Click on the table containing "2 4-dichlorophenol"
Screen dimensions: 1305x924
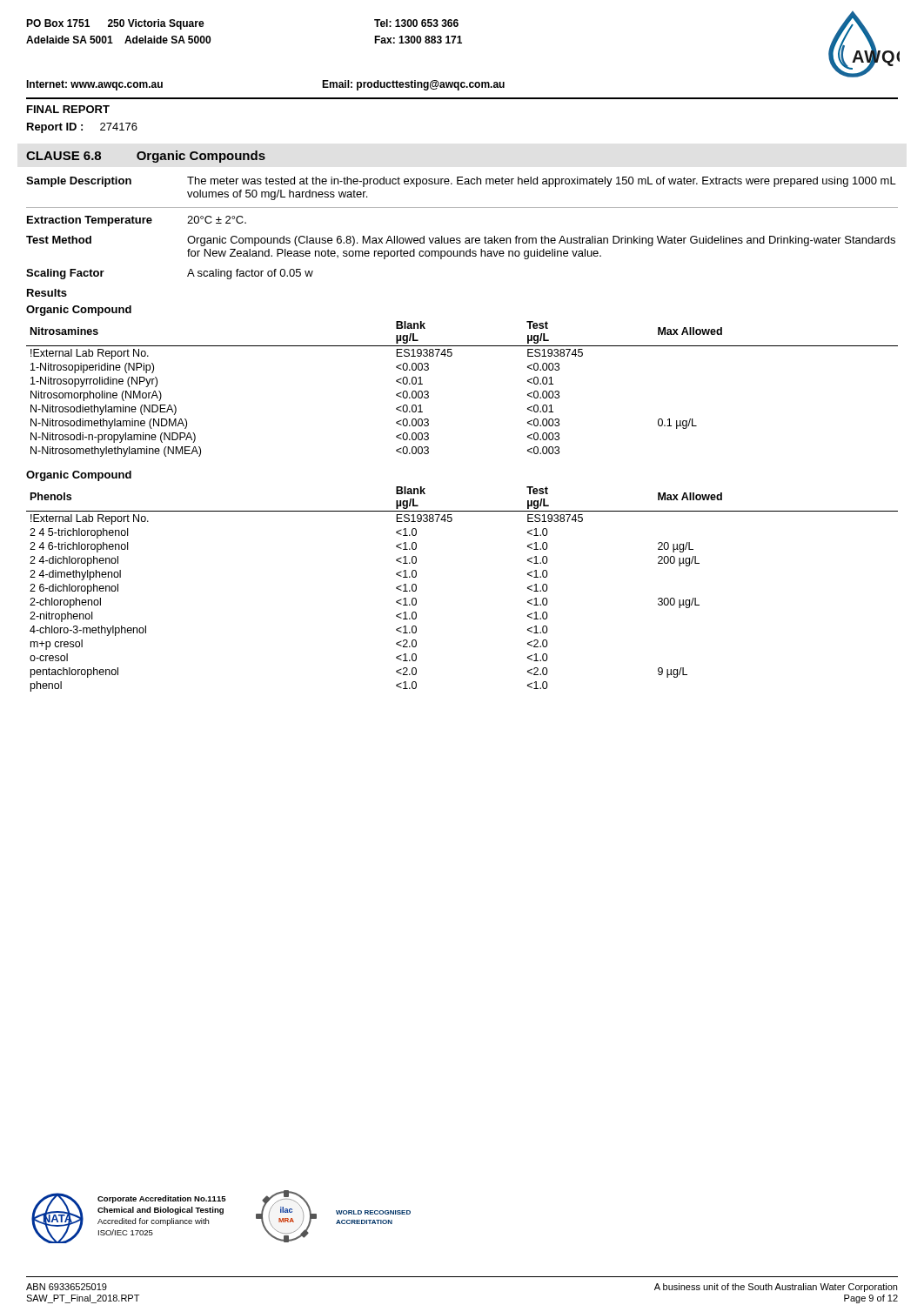(462, 588)
